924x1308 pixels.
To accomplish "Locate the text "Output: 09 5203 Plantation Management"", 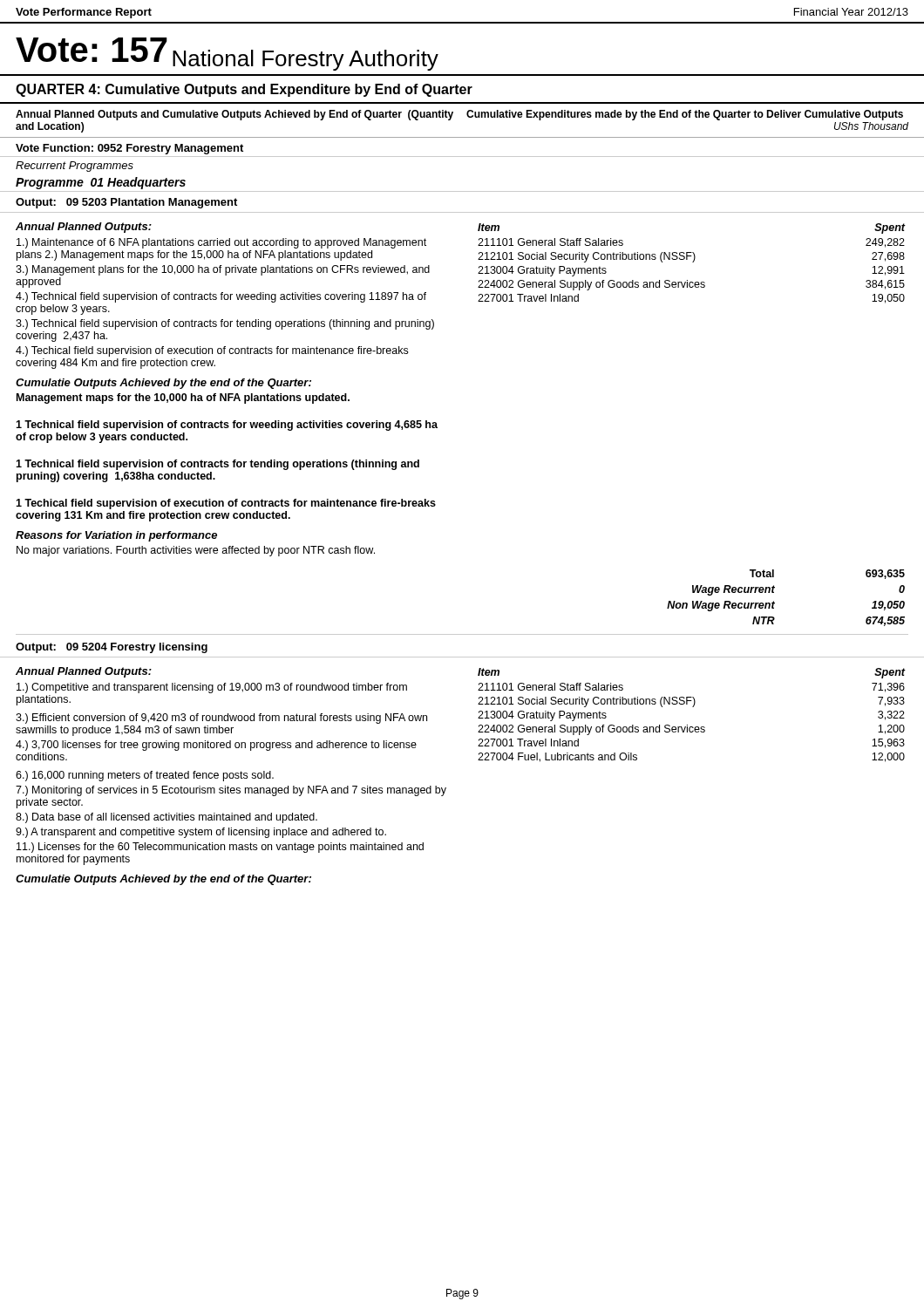I will [127, 202].
